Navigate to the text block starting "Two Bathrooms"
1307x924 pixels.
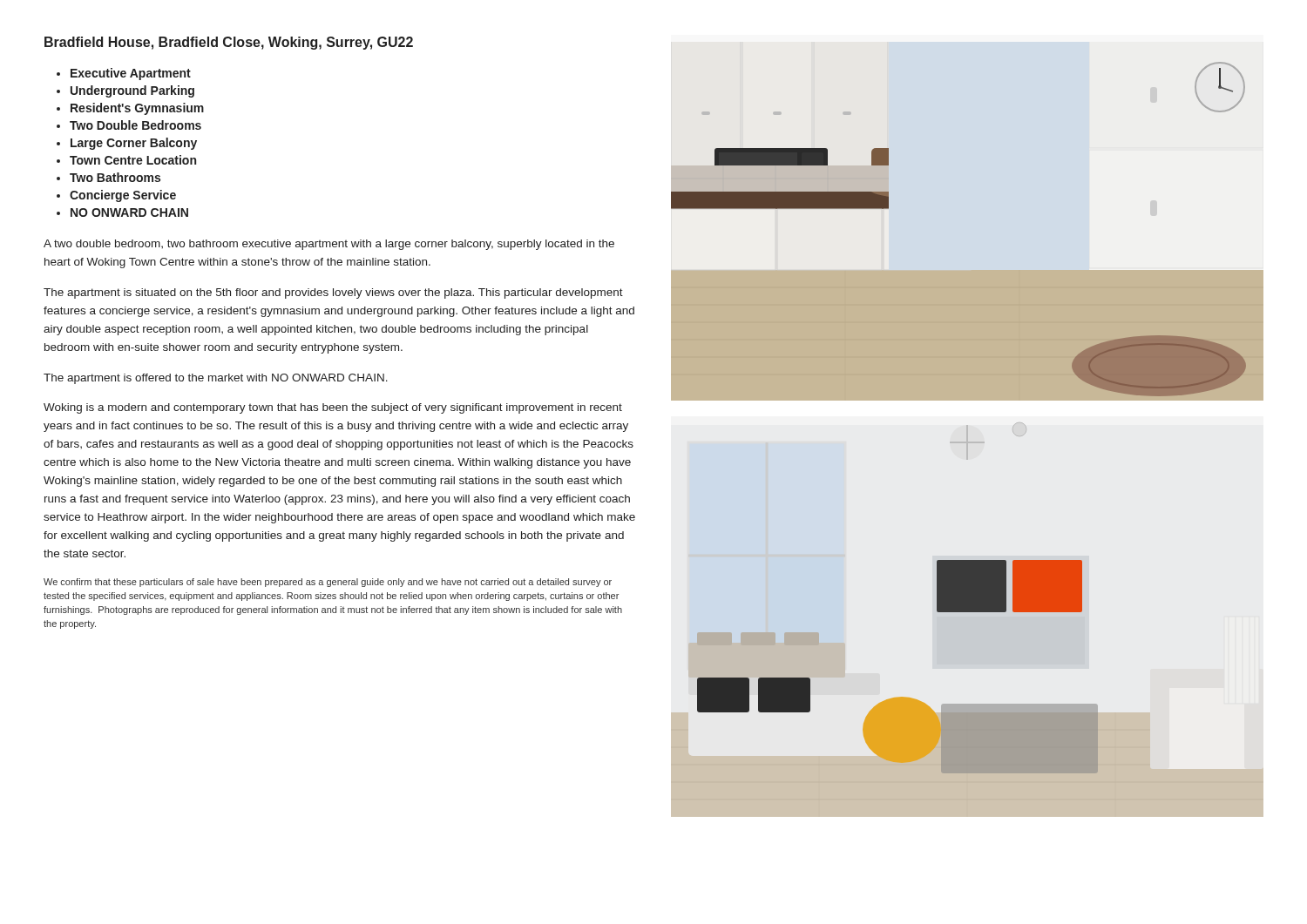coord(115,178)
